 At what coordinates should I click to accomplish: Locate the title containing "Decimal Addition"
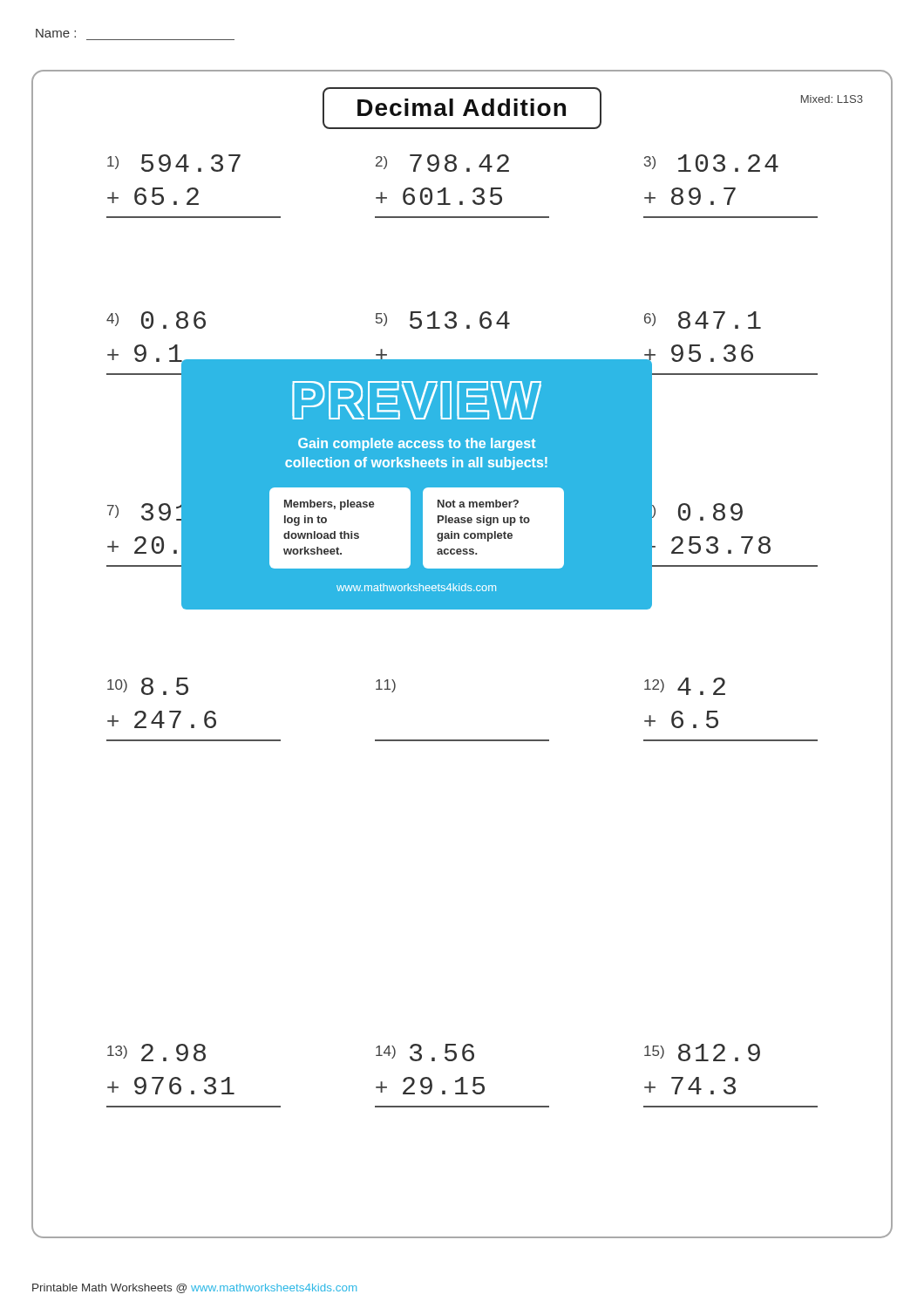[462, 108]
